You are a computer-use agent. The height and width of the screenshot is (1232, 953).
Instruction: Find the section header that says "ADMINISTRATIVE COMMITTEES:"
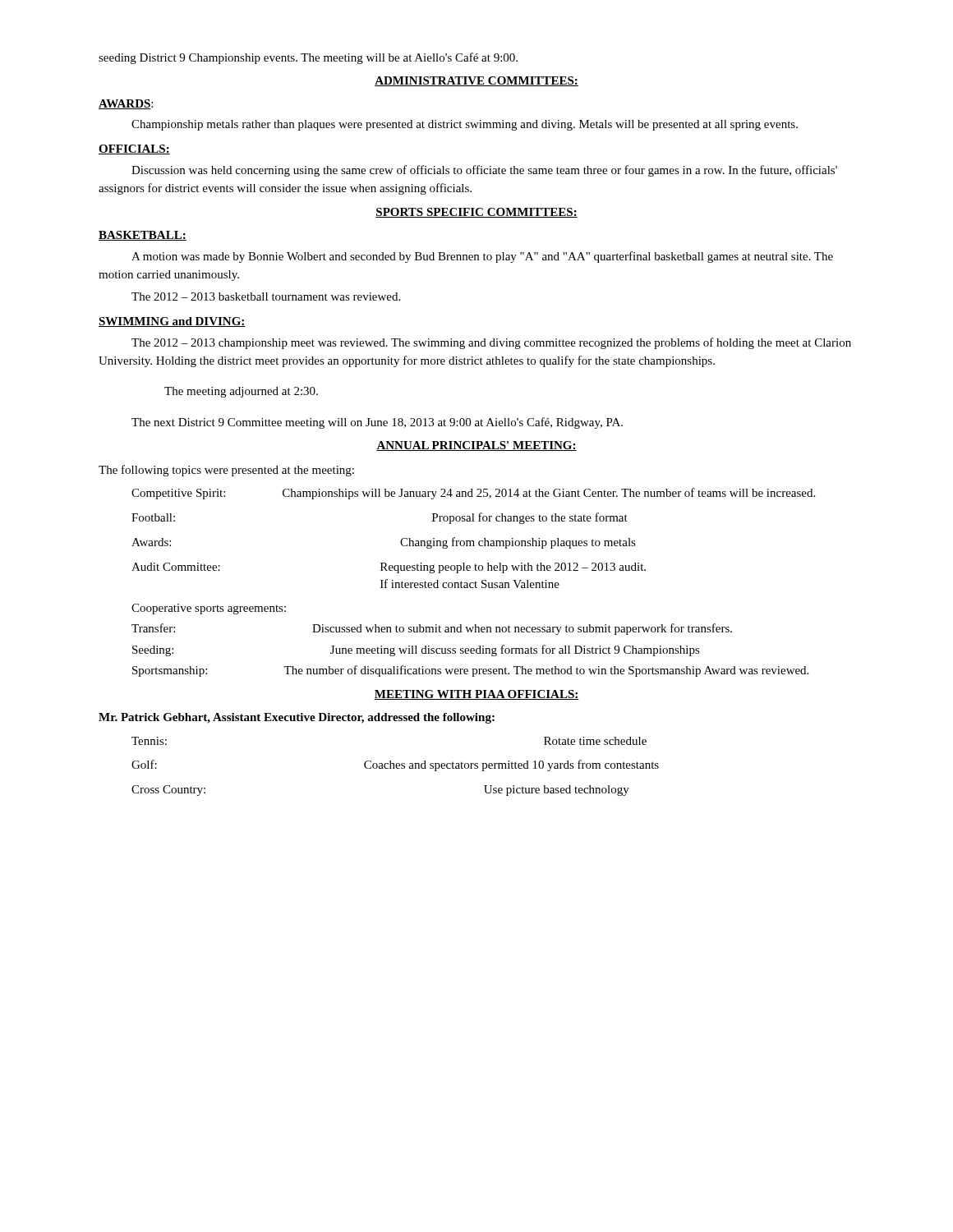(476, 81)
